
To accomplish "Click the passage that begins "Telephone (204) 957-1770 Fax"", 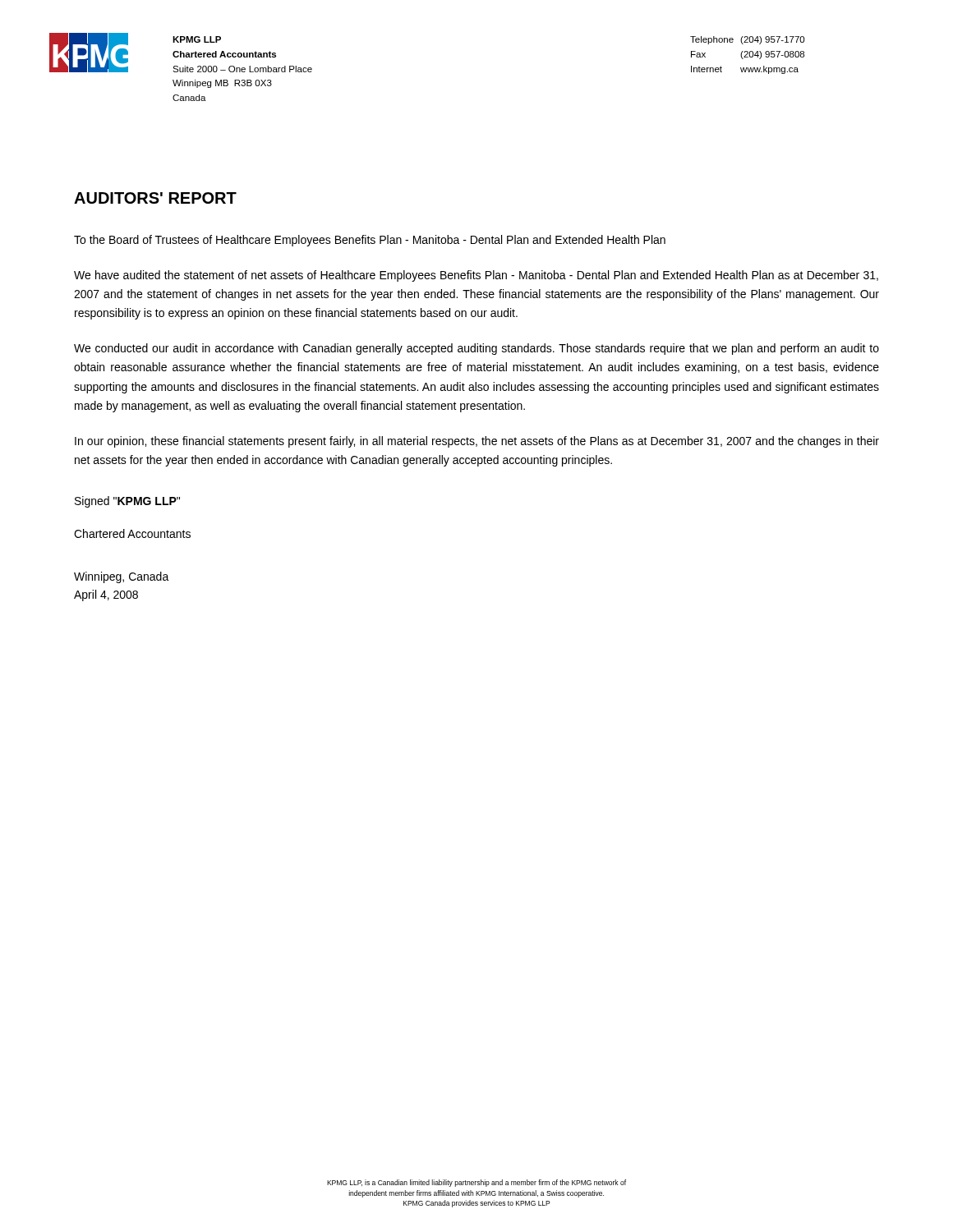I will coord(747,55).
